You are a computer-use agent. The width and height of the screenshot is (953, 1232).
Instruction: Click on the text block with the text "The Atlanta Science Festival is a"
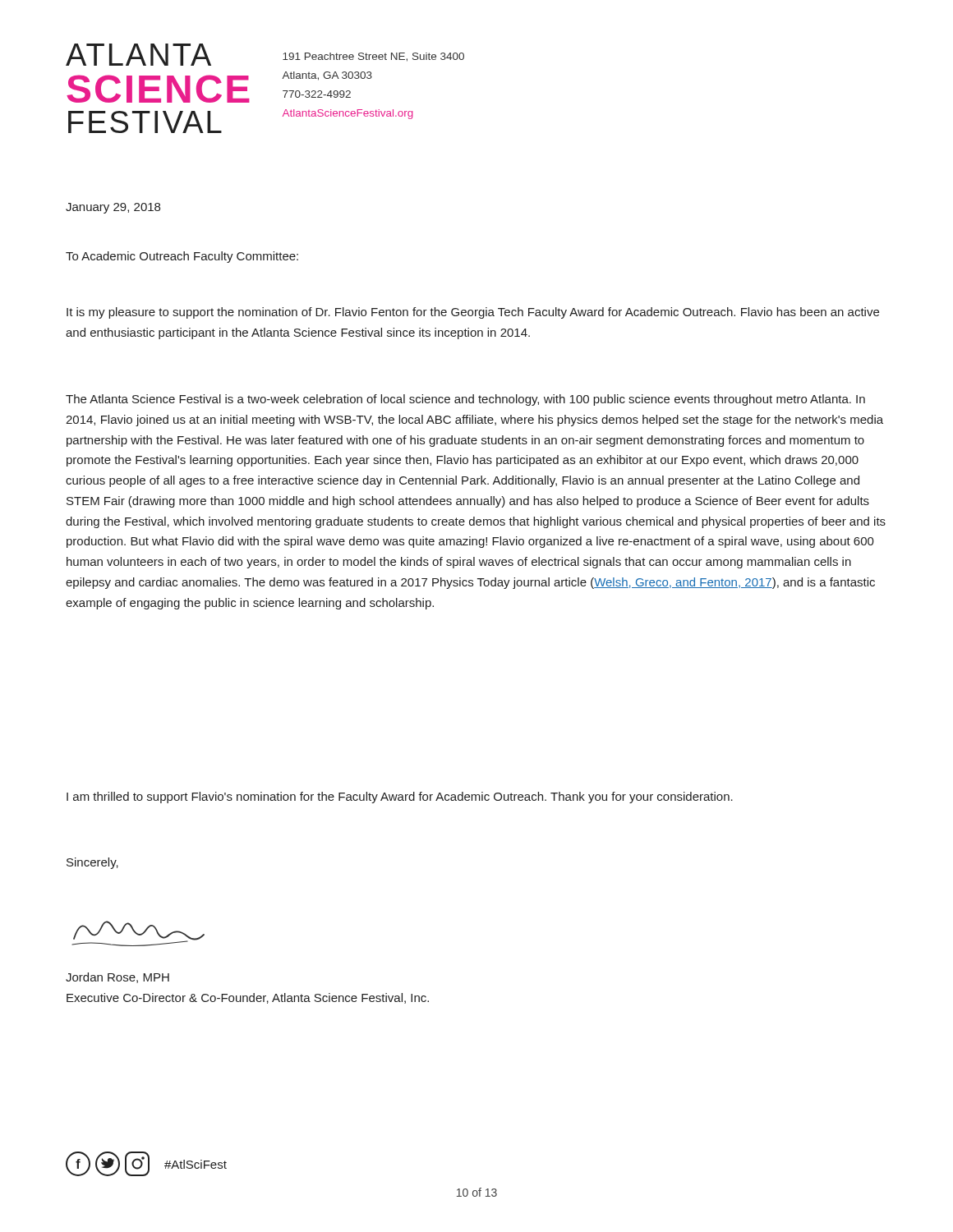pyautogui.click(x=476, y=500)
